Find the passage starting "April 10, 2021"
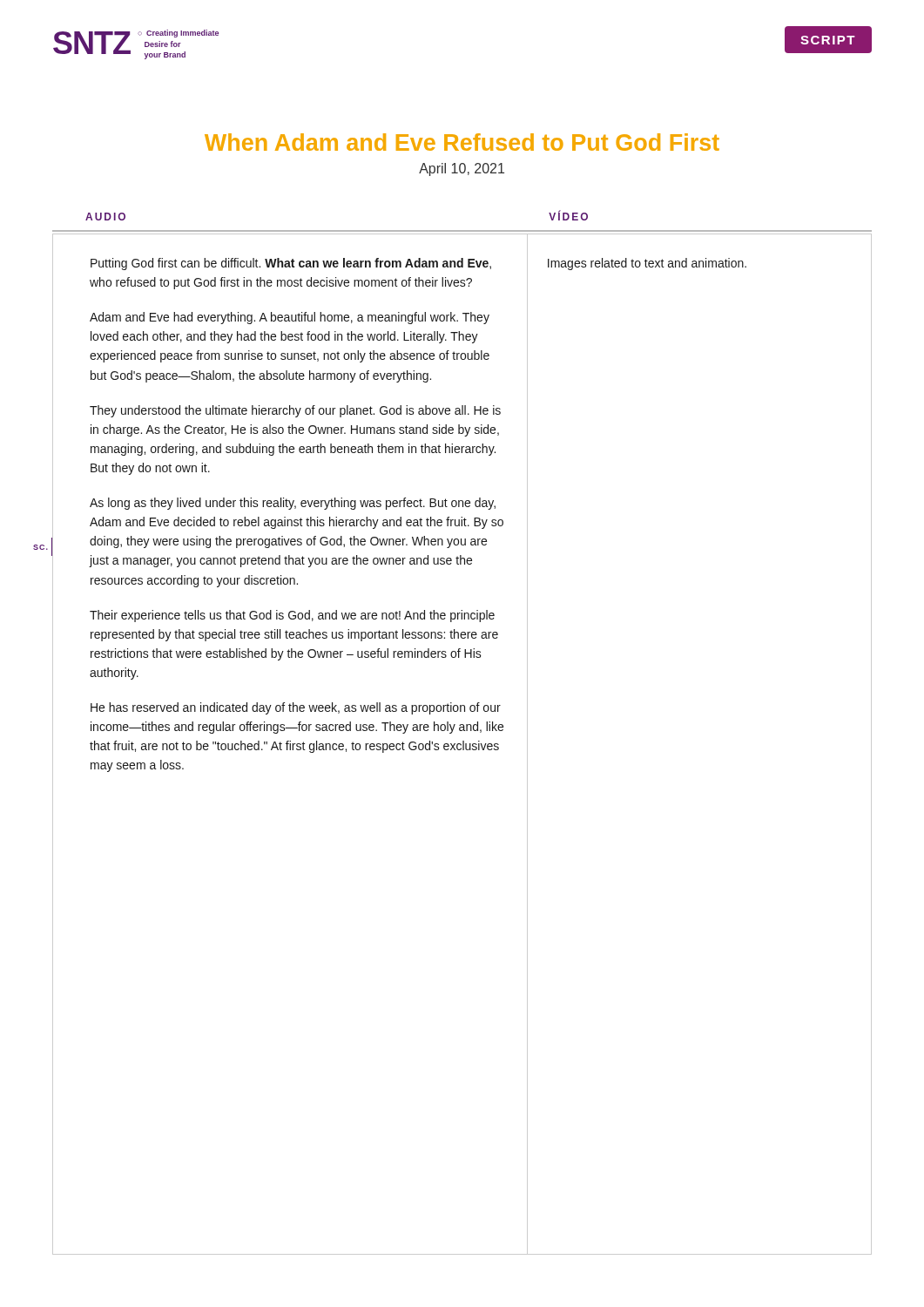 tap(462, 169)
